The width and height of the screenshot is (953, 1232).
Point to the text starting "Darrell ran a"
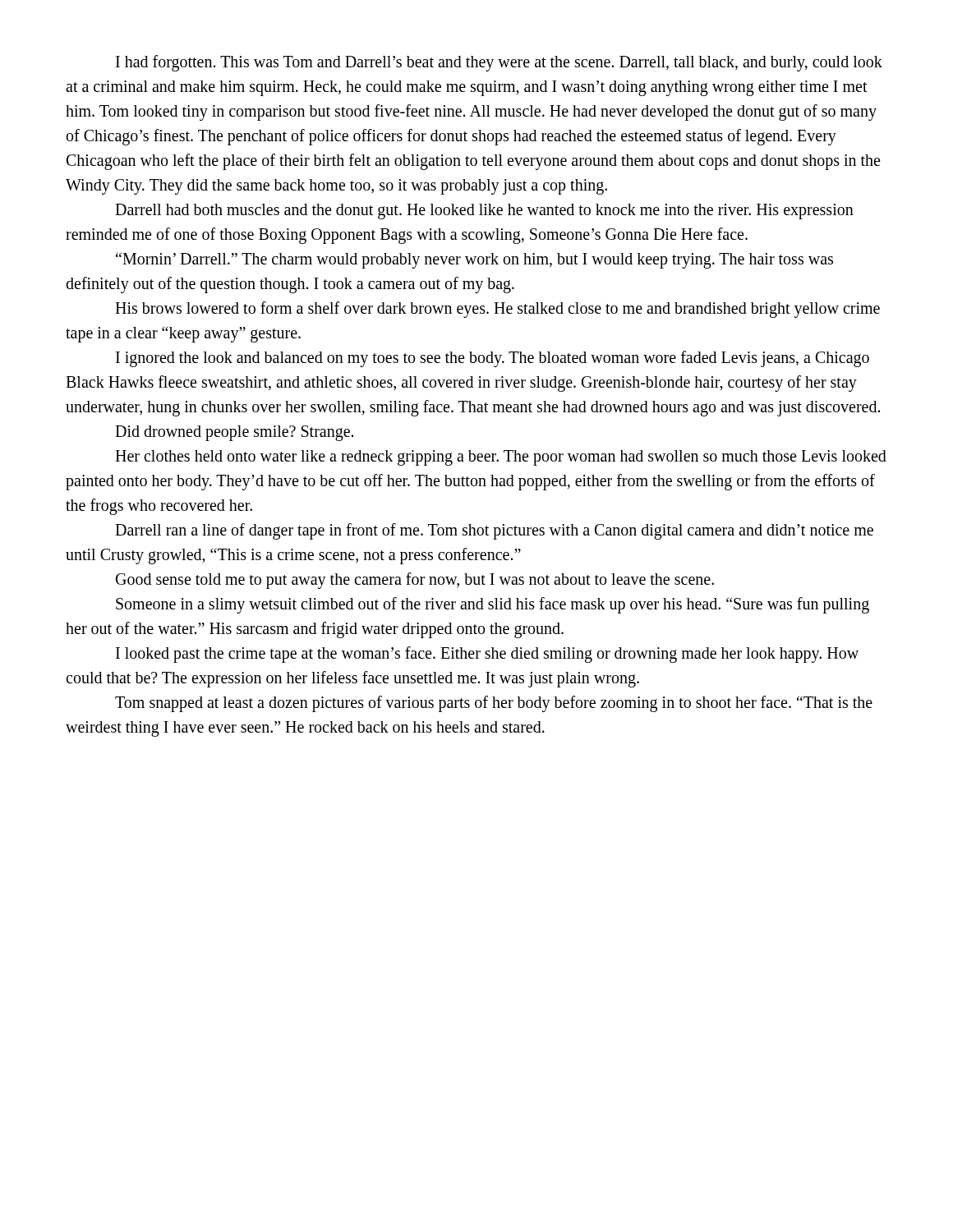click(x=476, y=542)
